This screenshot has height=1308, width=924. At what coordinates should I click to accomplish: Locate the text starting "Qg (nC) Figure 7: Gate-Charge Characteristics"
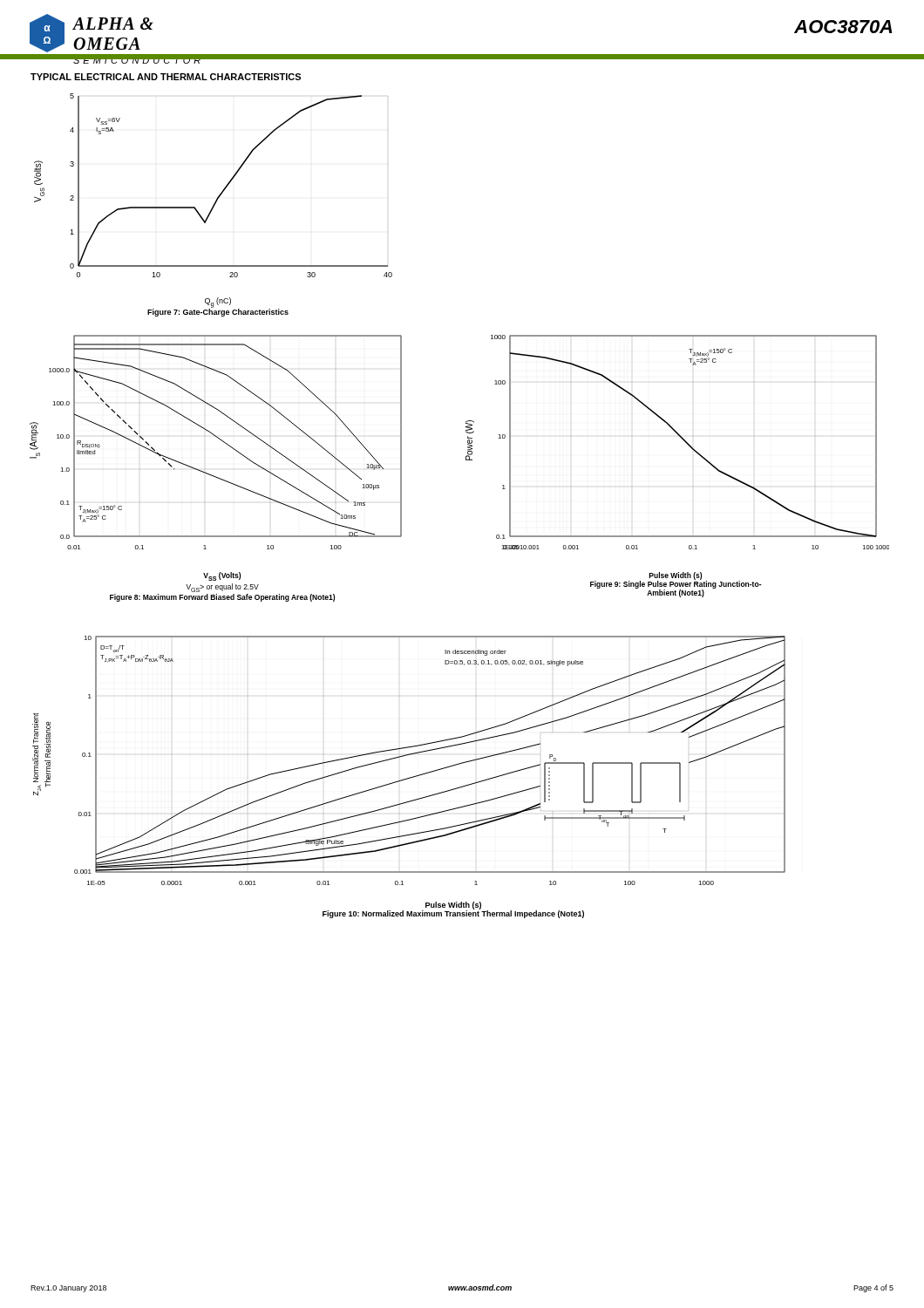tap(218, 306)
